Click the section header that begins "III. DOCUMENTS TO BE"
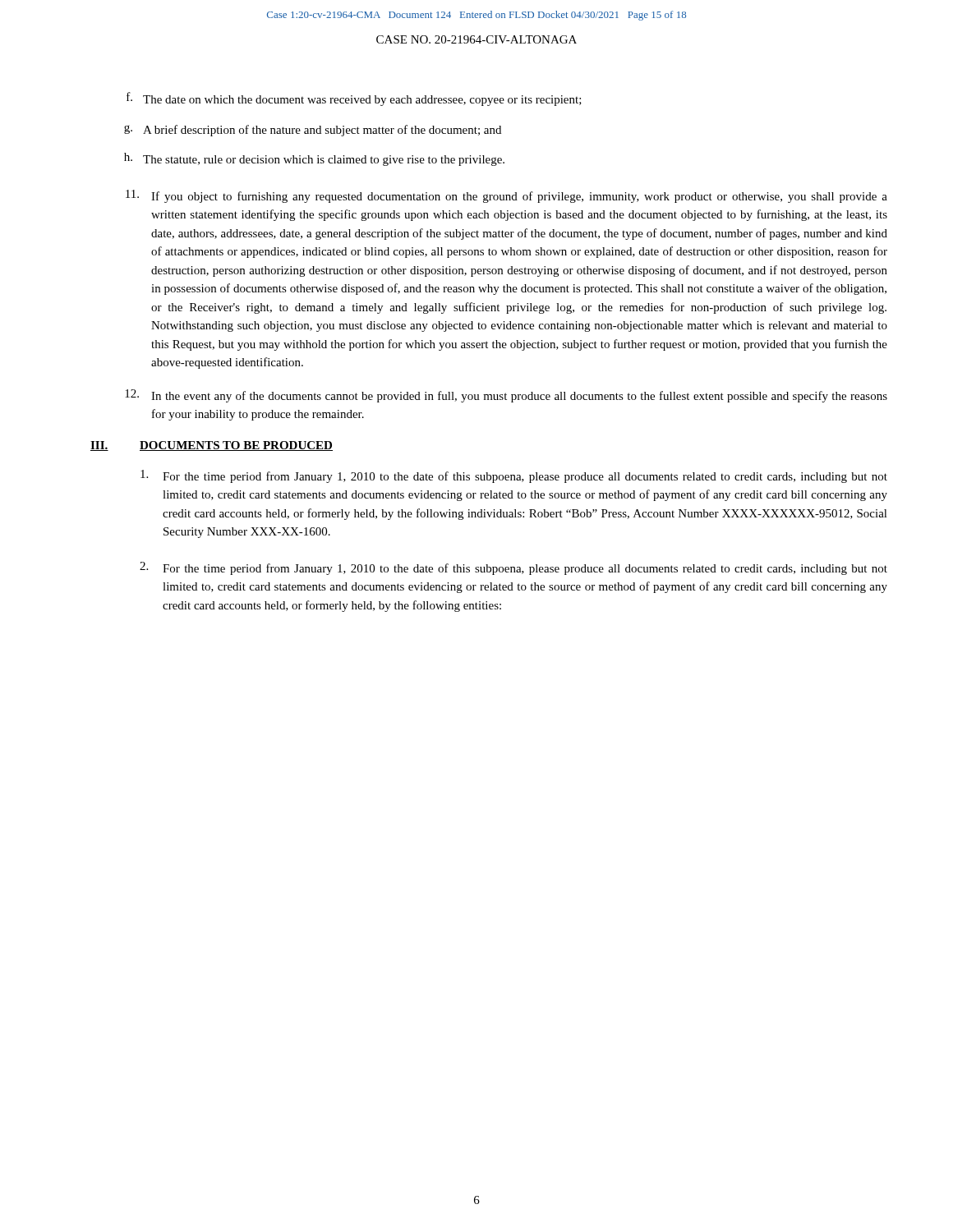Viewport: 953px width, 1232px height. [x=212, y=445]
